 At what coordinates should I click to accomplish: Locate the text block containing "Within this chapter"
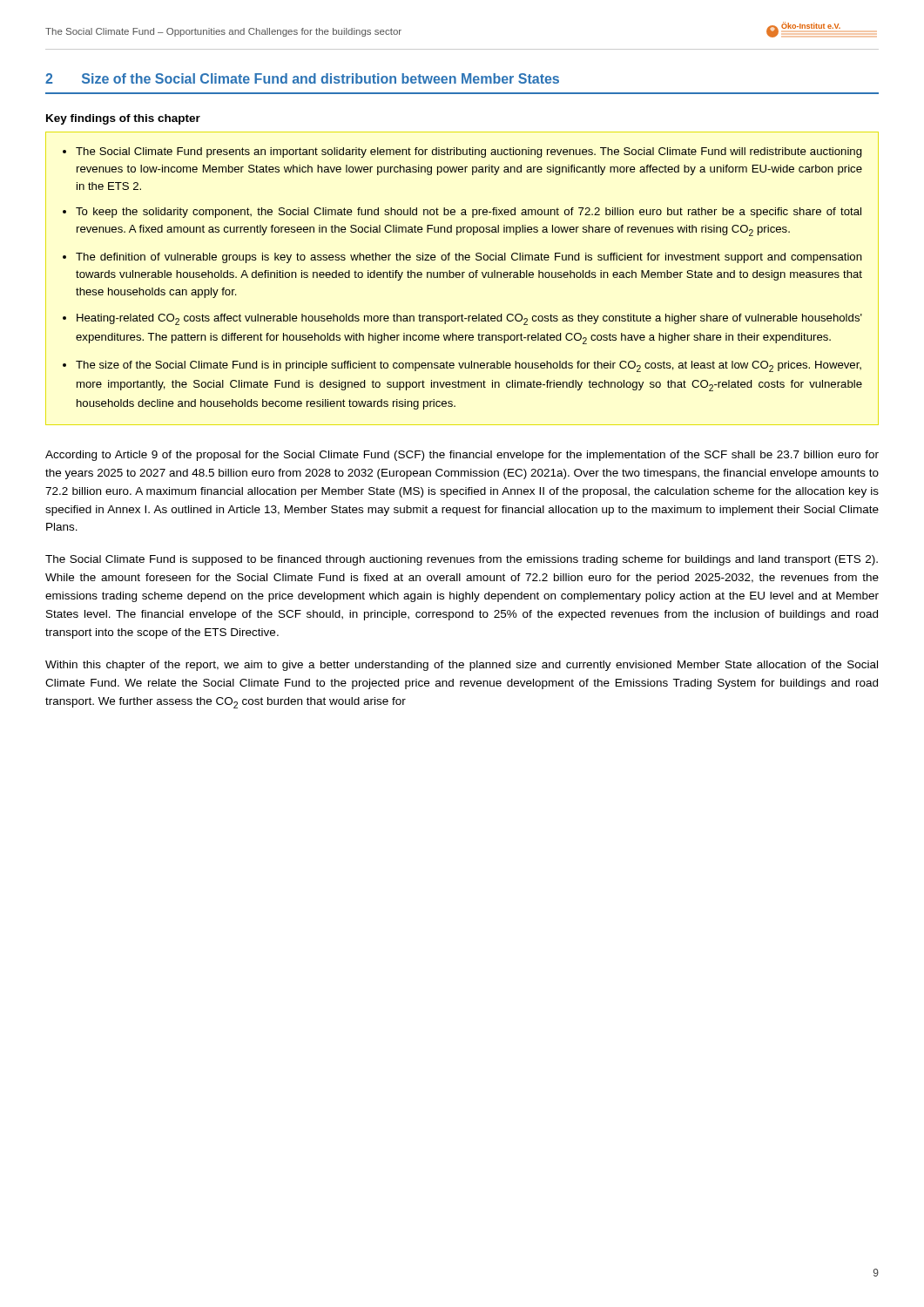coord(462,684)
